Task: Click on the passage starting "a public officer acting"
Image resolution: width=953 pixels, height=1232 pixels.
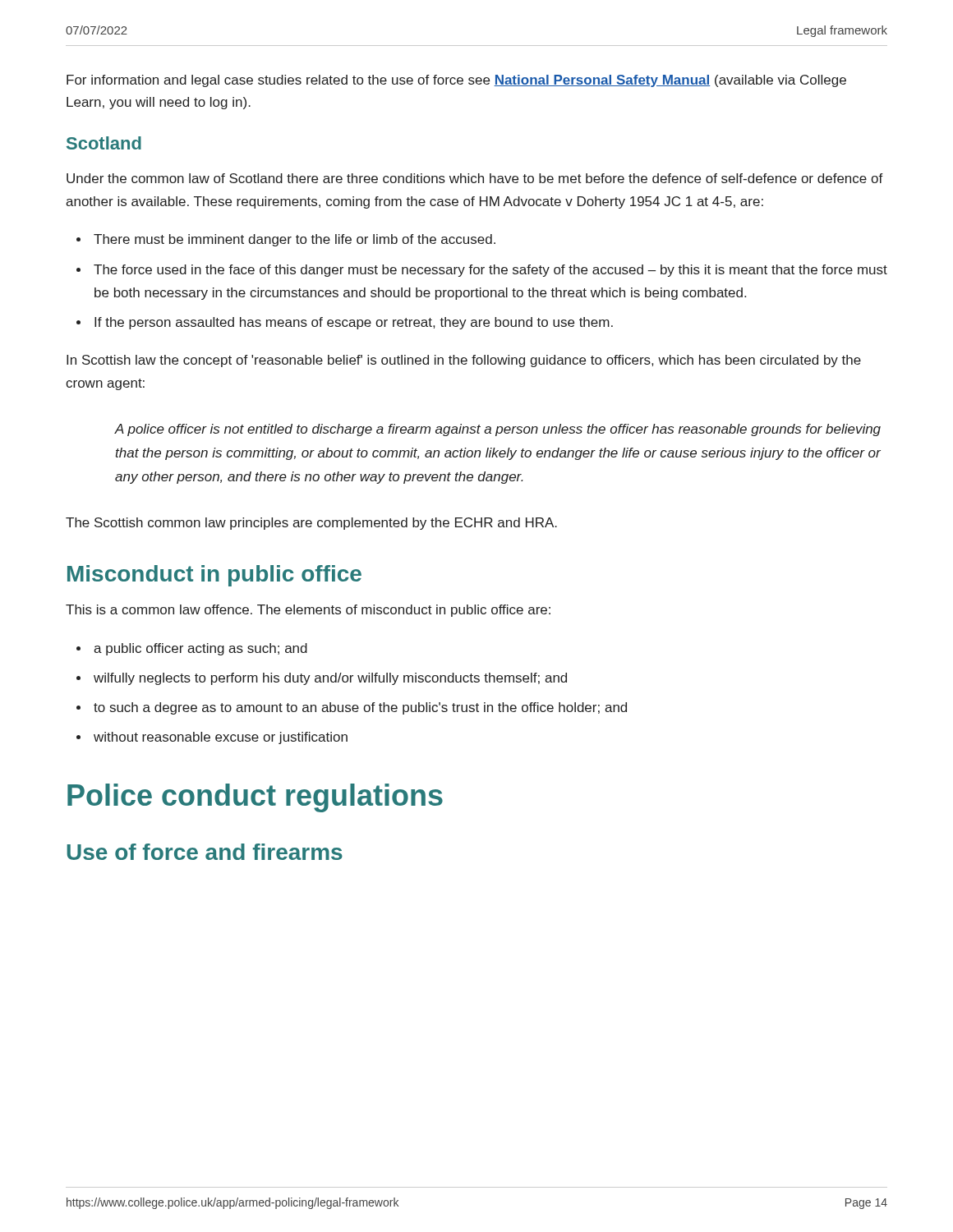Action: (x=201, y=648)
